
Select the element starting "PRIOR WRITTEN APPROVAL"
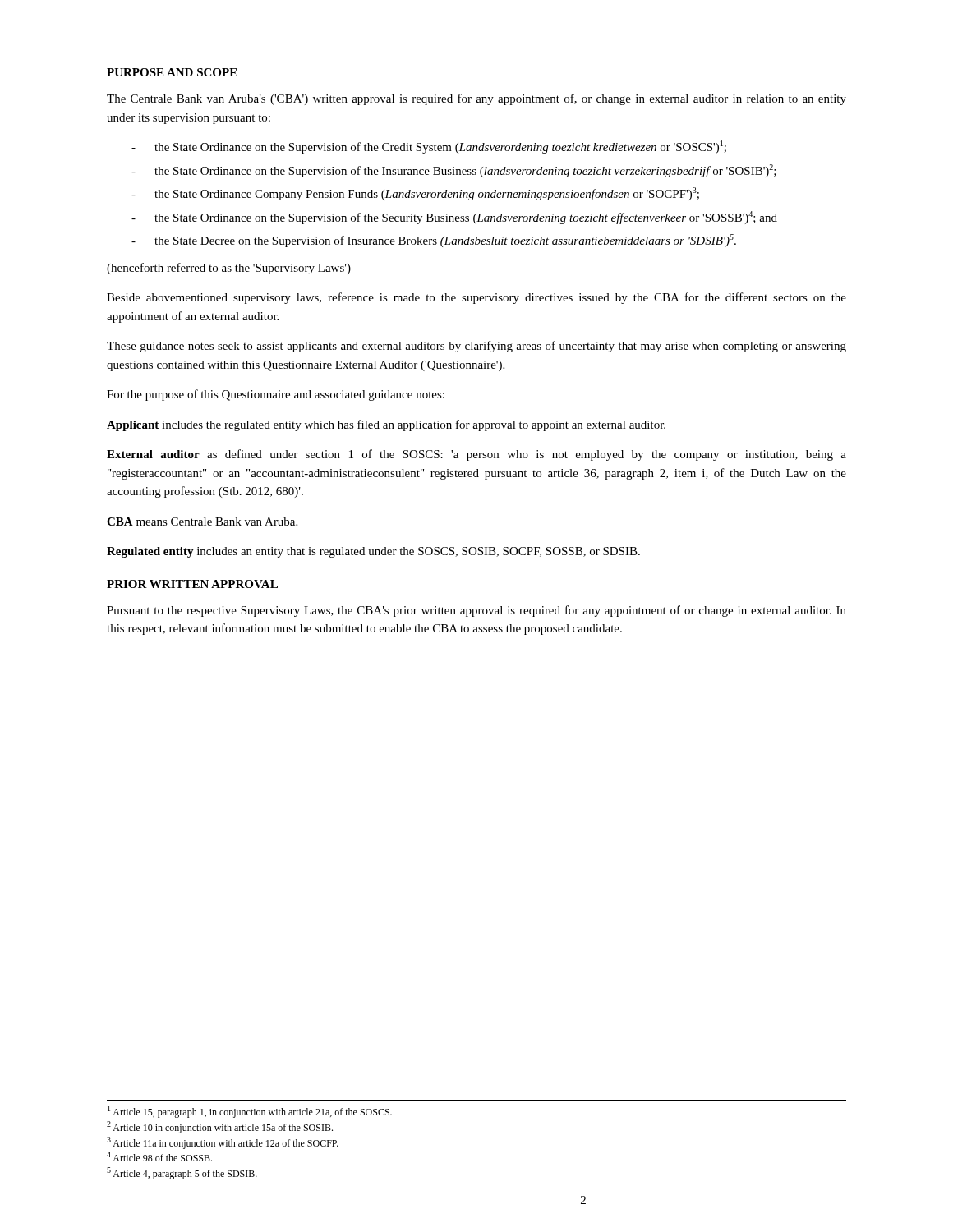coord(193,584)
